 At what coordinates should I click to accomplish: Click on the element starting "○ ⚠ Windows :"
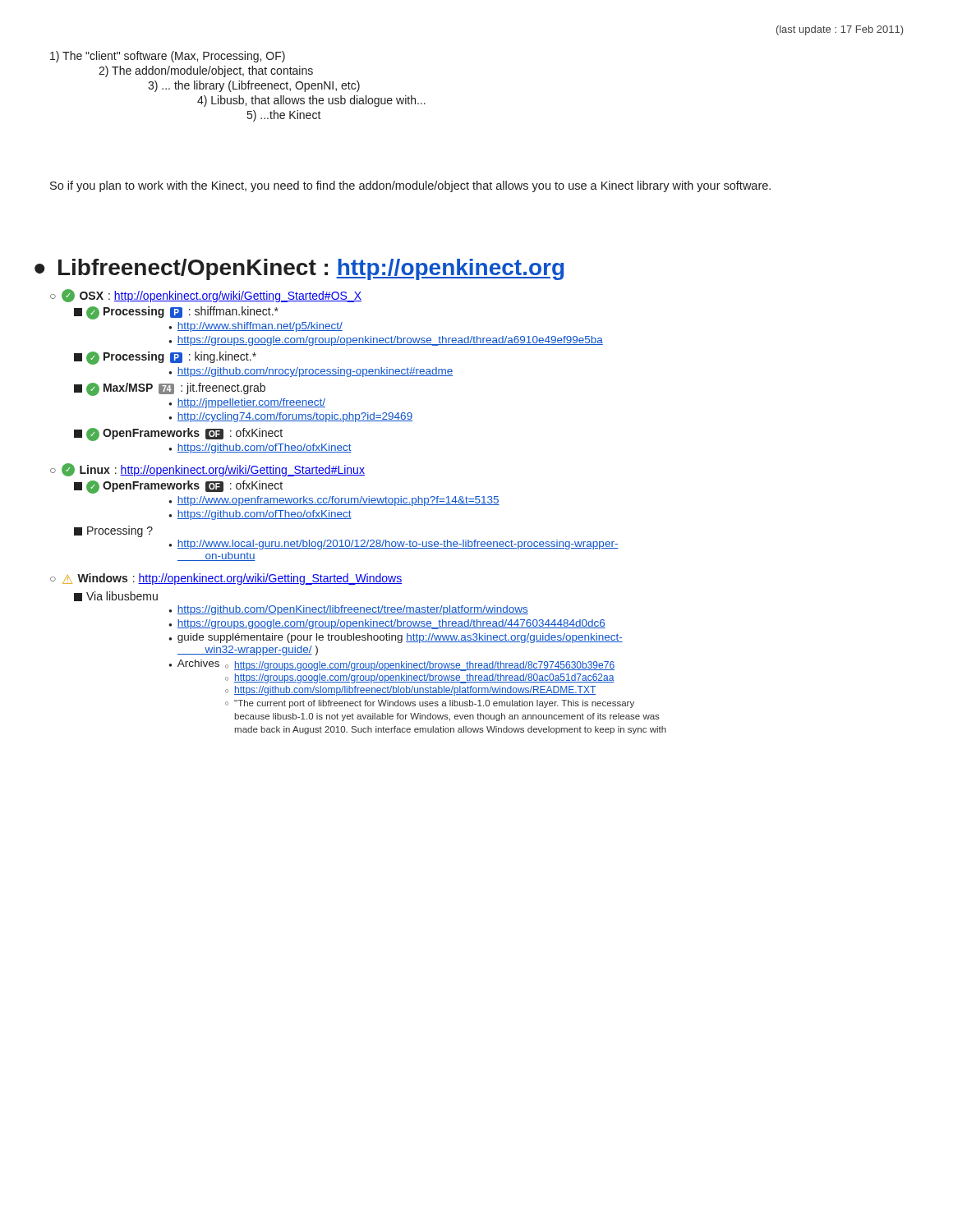point(226,579)
